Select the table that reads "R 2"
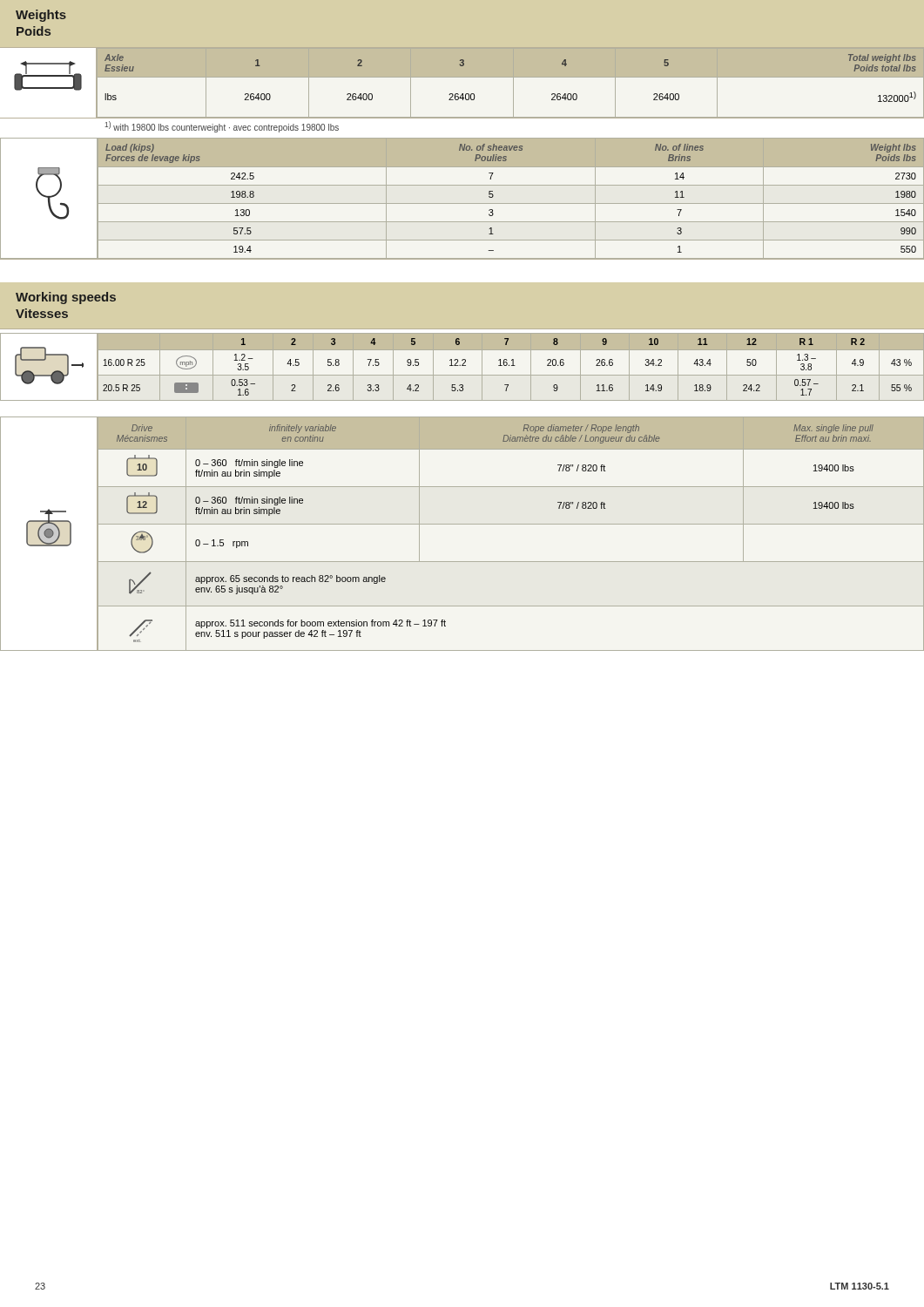The image size is (924, 1307). click(511, 367)
